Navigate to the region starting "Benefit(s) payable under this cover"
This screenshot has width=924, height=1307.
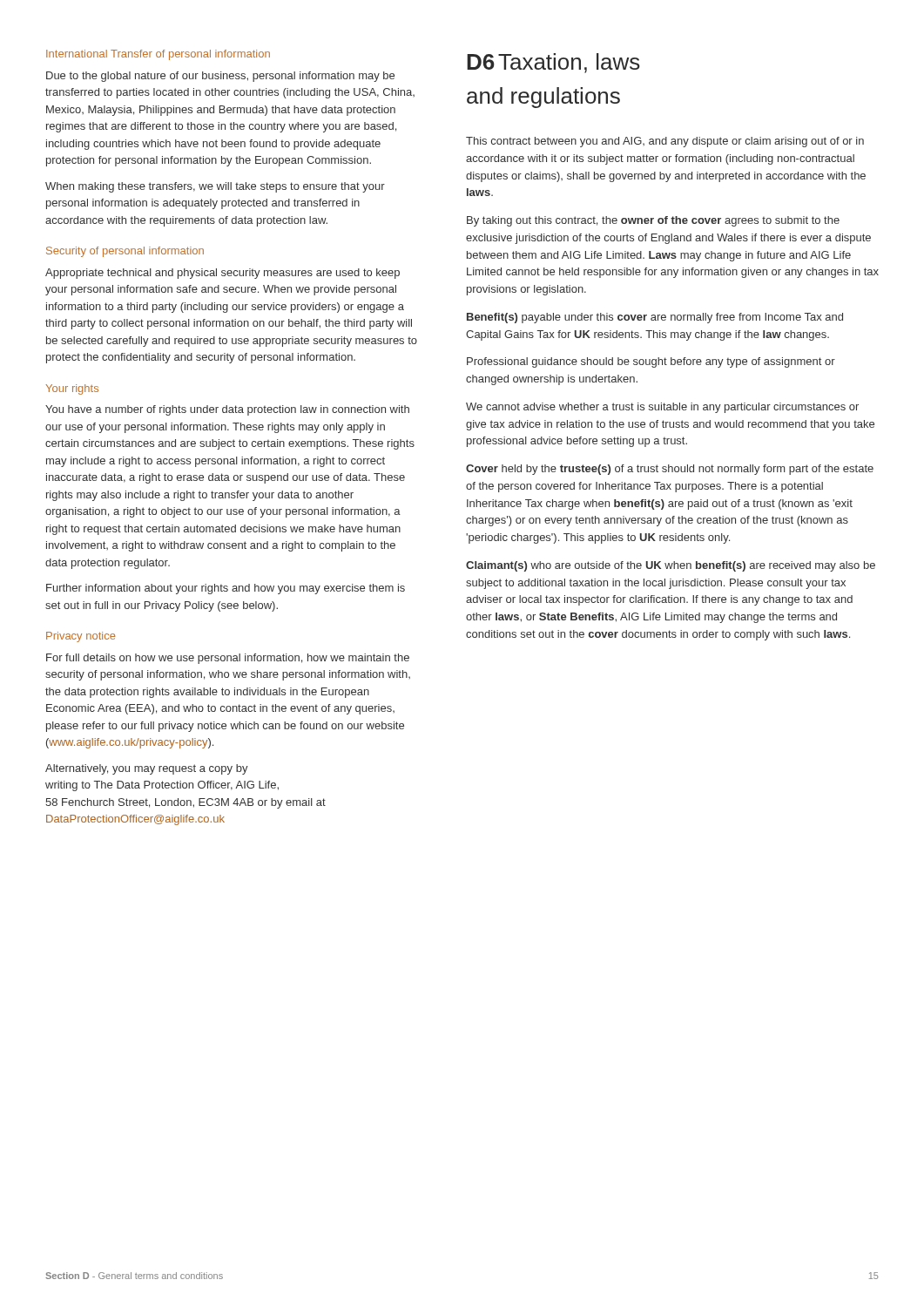pos(673,325)
